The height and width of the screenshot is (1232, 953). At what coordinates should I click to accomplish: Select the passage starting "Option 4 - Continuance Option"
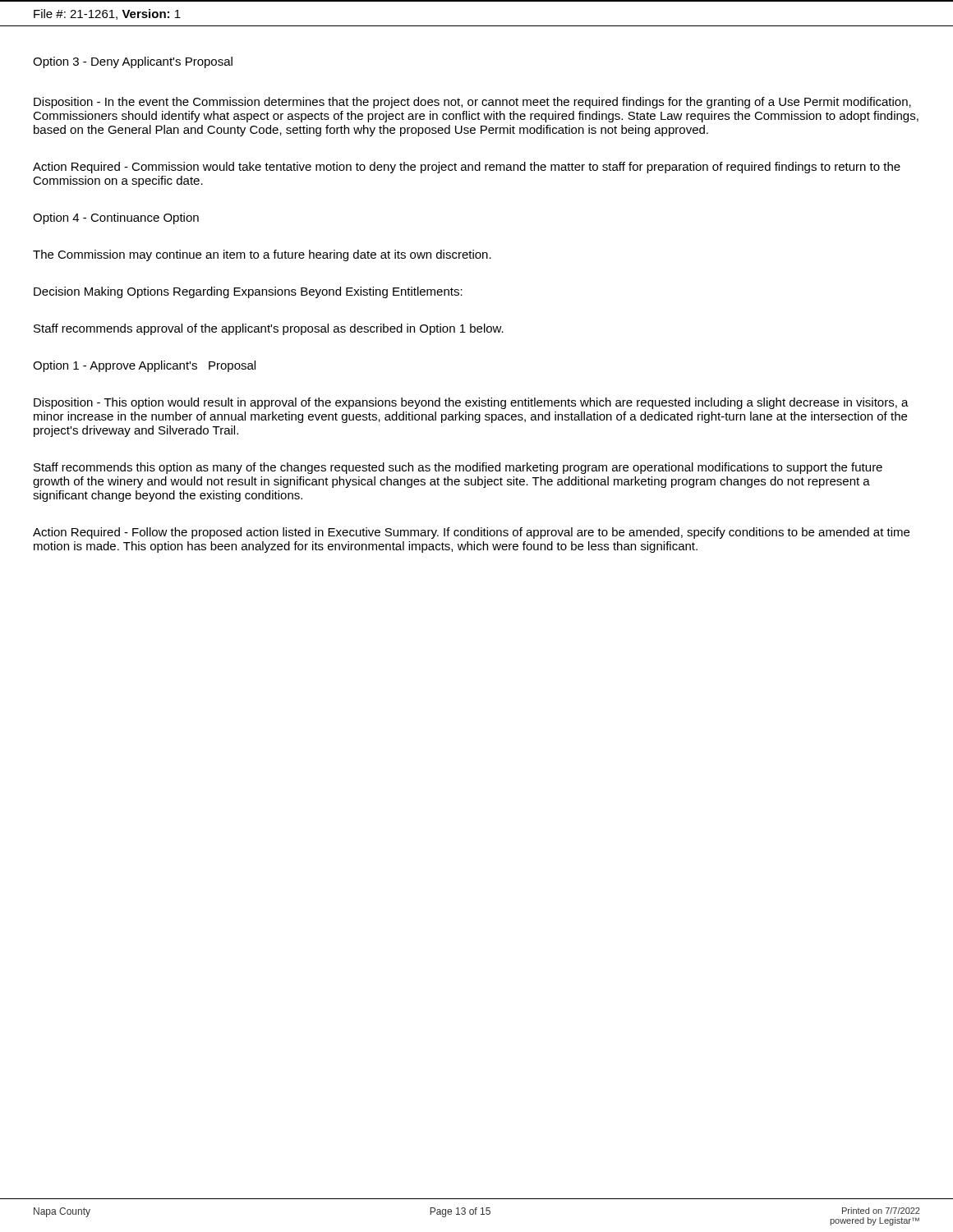[116, 217]
